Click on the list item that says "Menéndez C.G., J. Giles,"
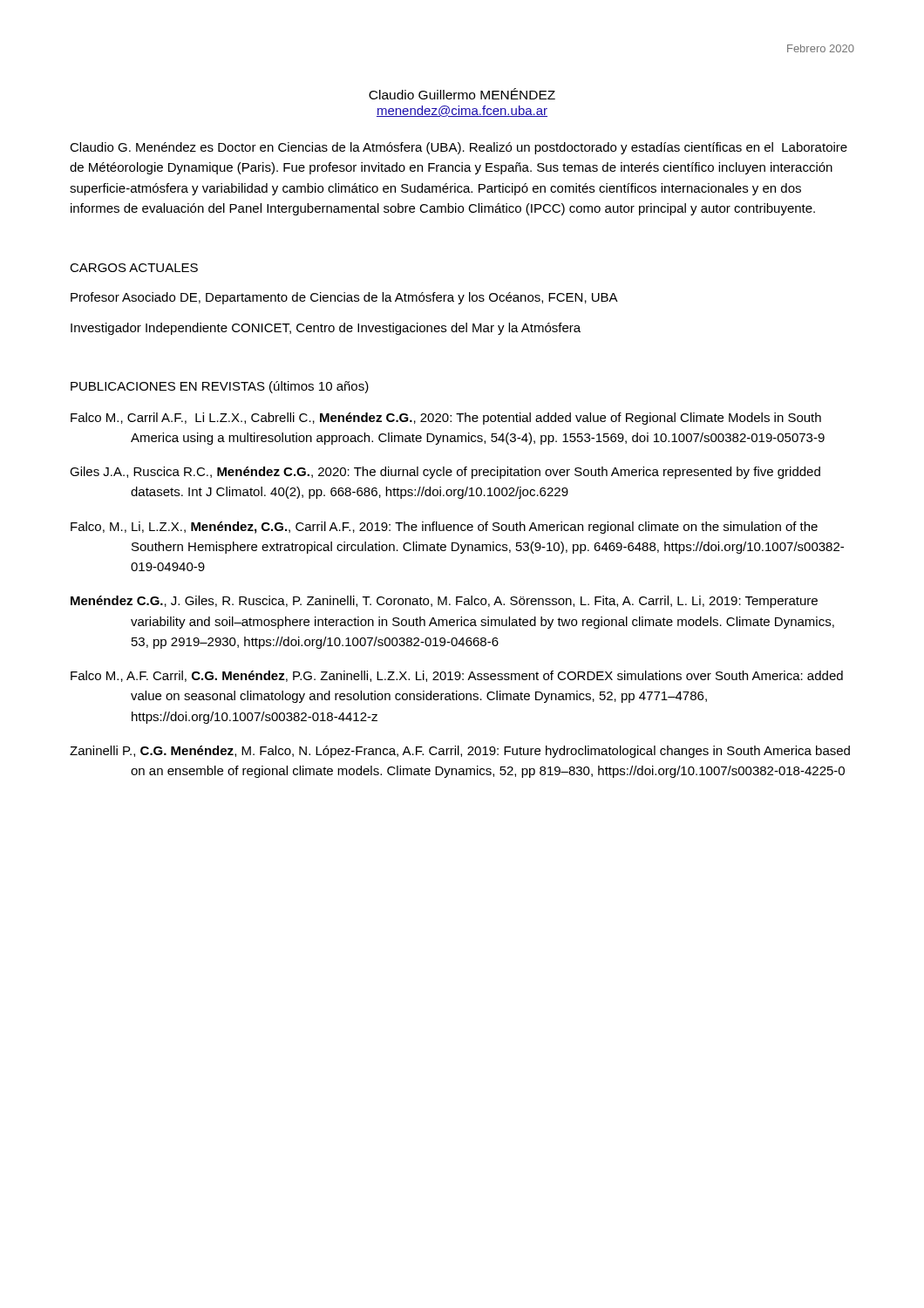924x1308 pixels. 452,621
